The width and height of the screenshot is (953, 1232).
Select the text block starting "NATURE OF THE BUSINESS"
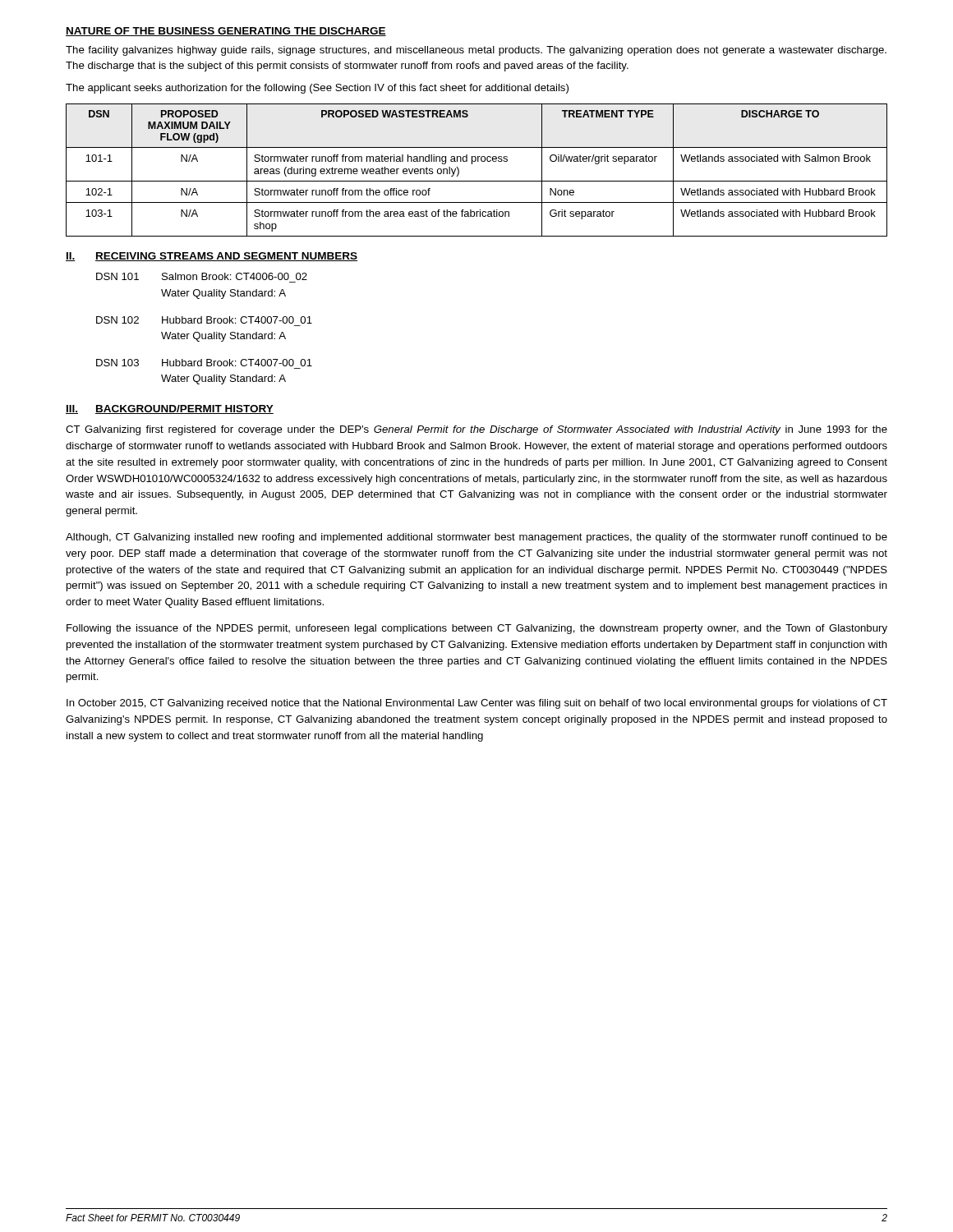pyautogui.click(x=226, y=31)
